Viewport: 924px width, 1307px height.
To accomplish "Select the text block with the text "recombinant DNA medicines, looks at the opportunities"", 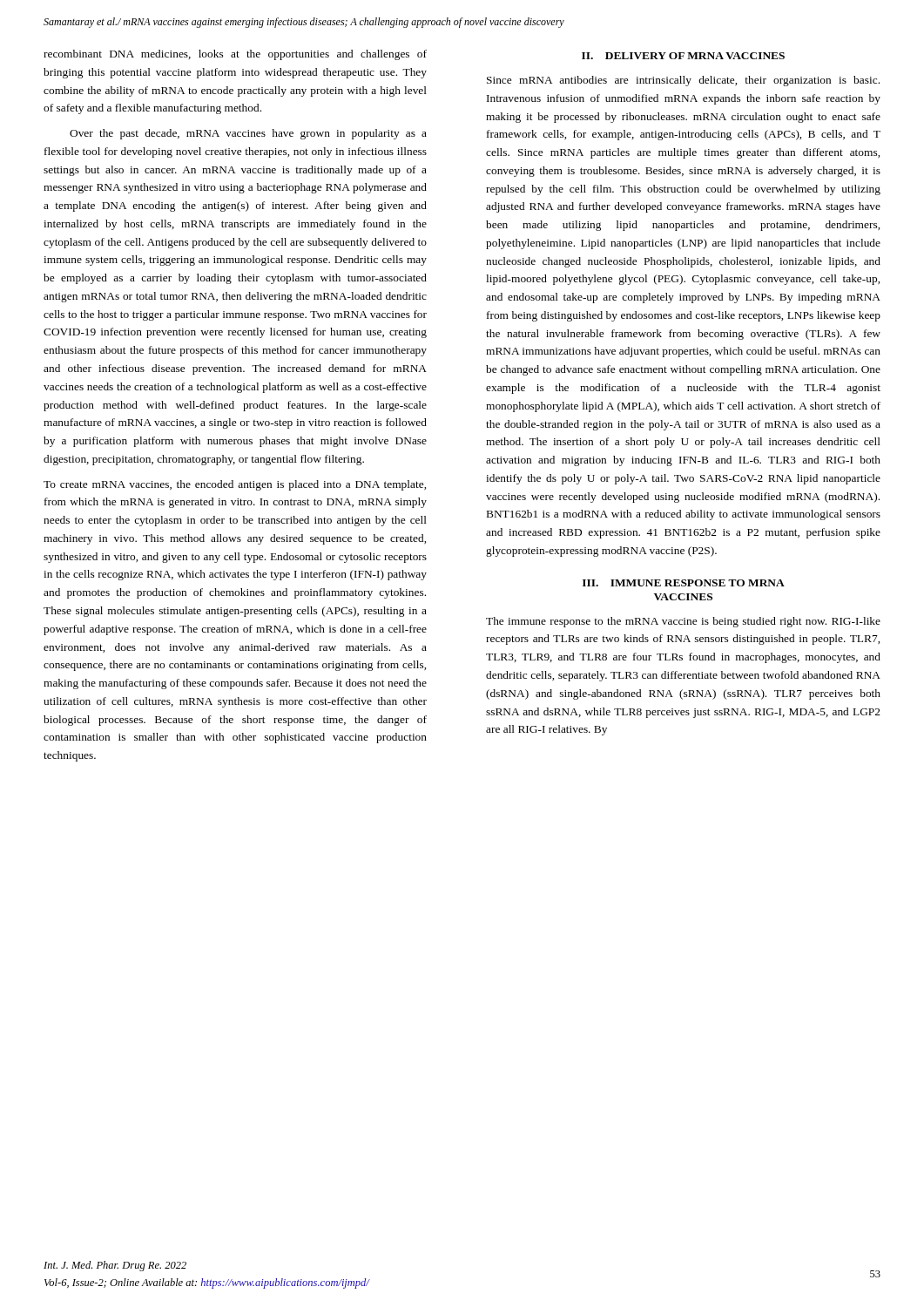I will coord(235,81).
